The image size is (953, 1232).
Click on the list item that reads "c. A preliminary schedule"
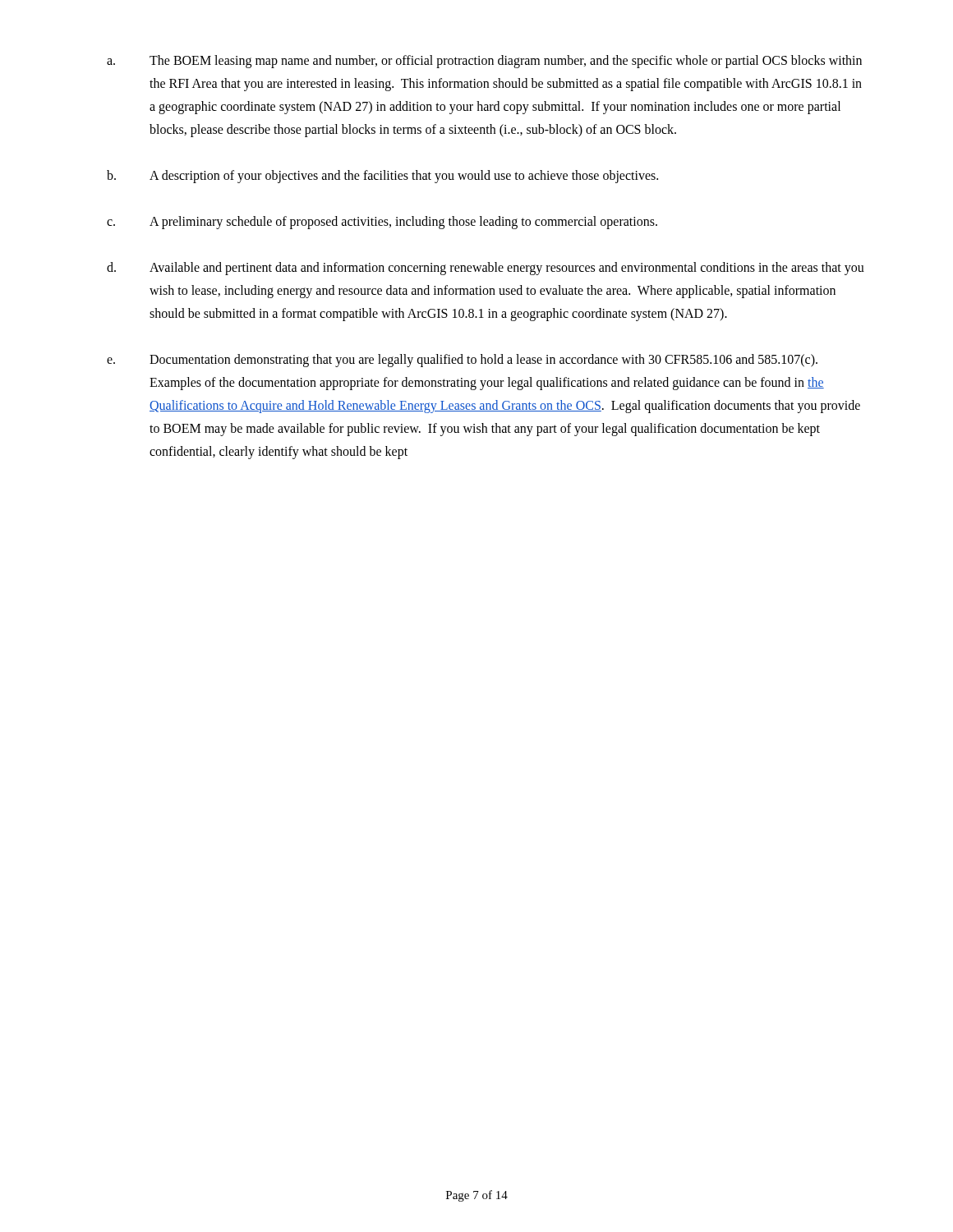489,222
